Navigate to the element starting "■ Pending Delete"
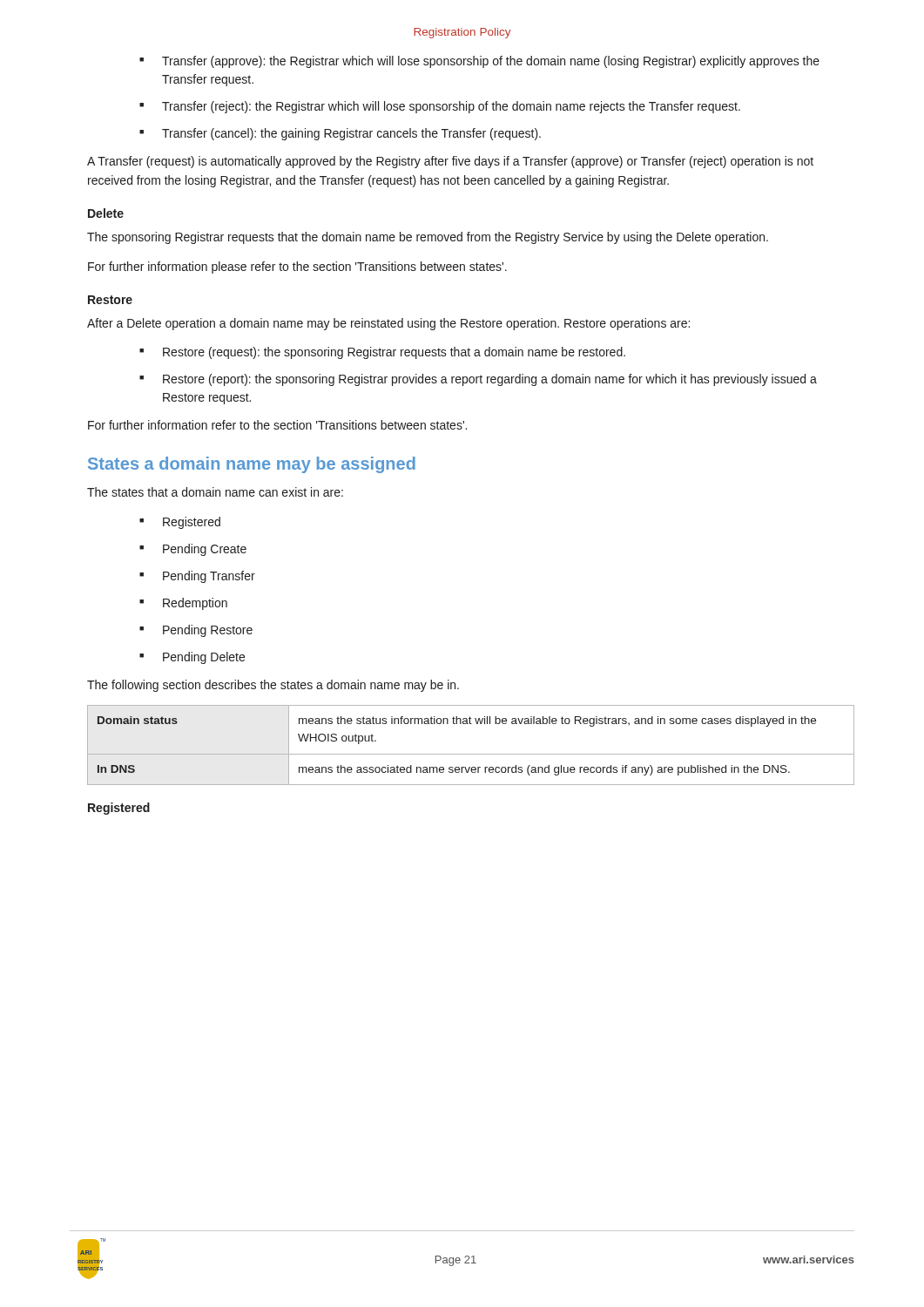 coord(192,658)
